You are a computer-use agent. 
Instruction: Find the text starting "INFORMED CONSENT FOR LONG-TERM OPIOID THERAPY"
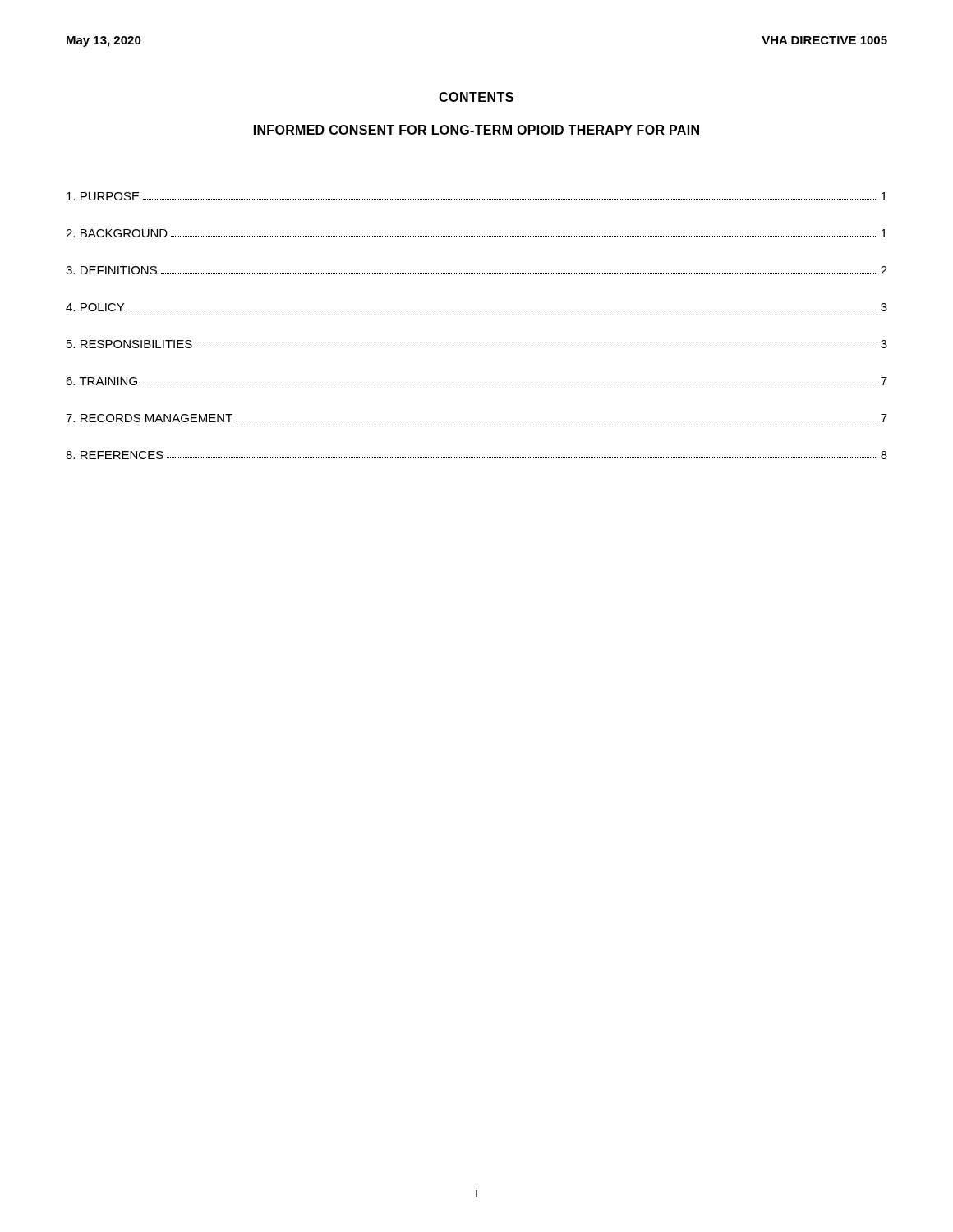coord(476,130)
